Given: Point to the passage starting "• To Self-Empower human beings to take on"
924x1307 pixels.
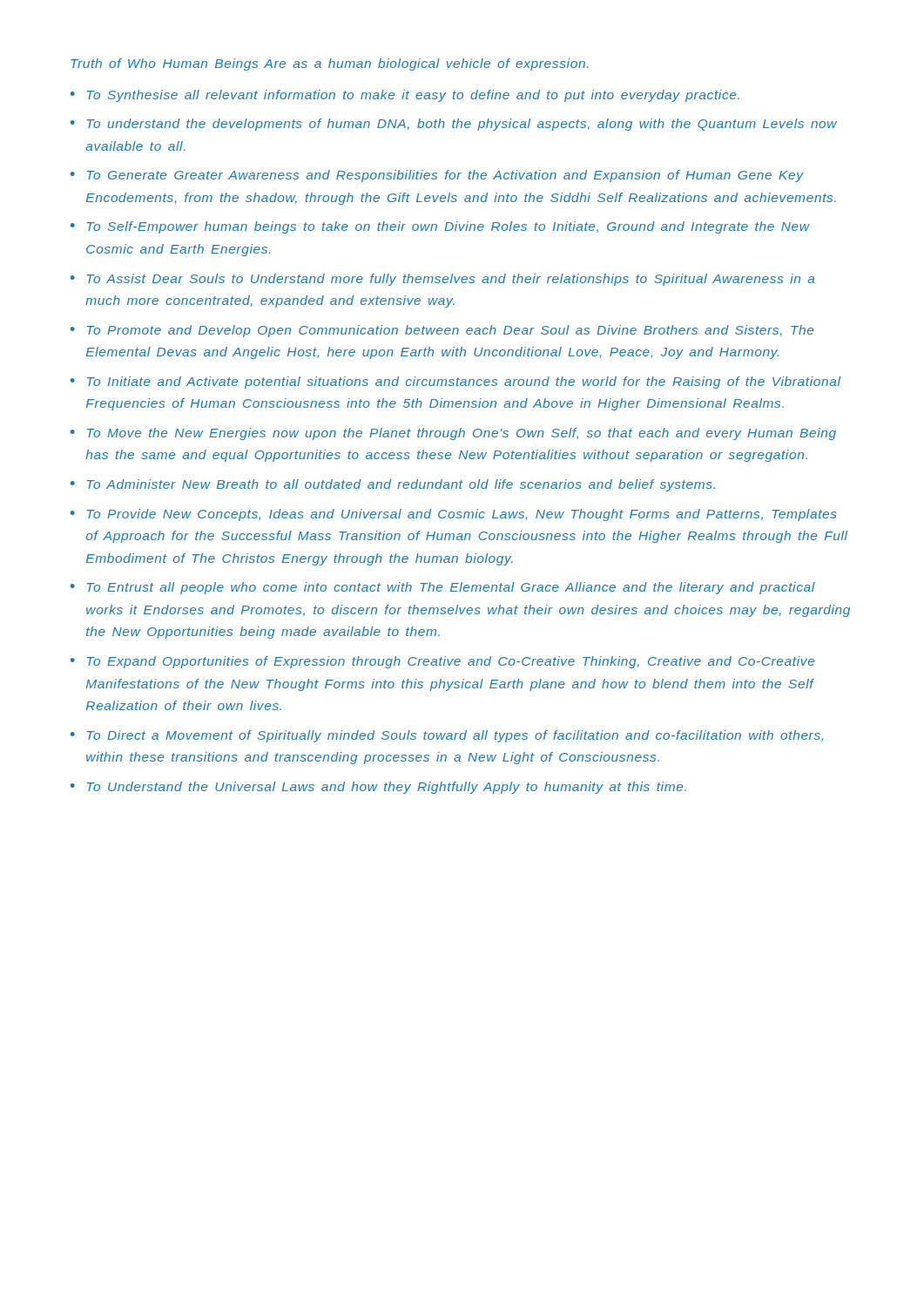Looking at the screenshot, I should click(462, 238).
